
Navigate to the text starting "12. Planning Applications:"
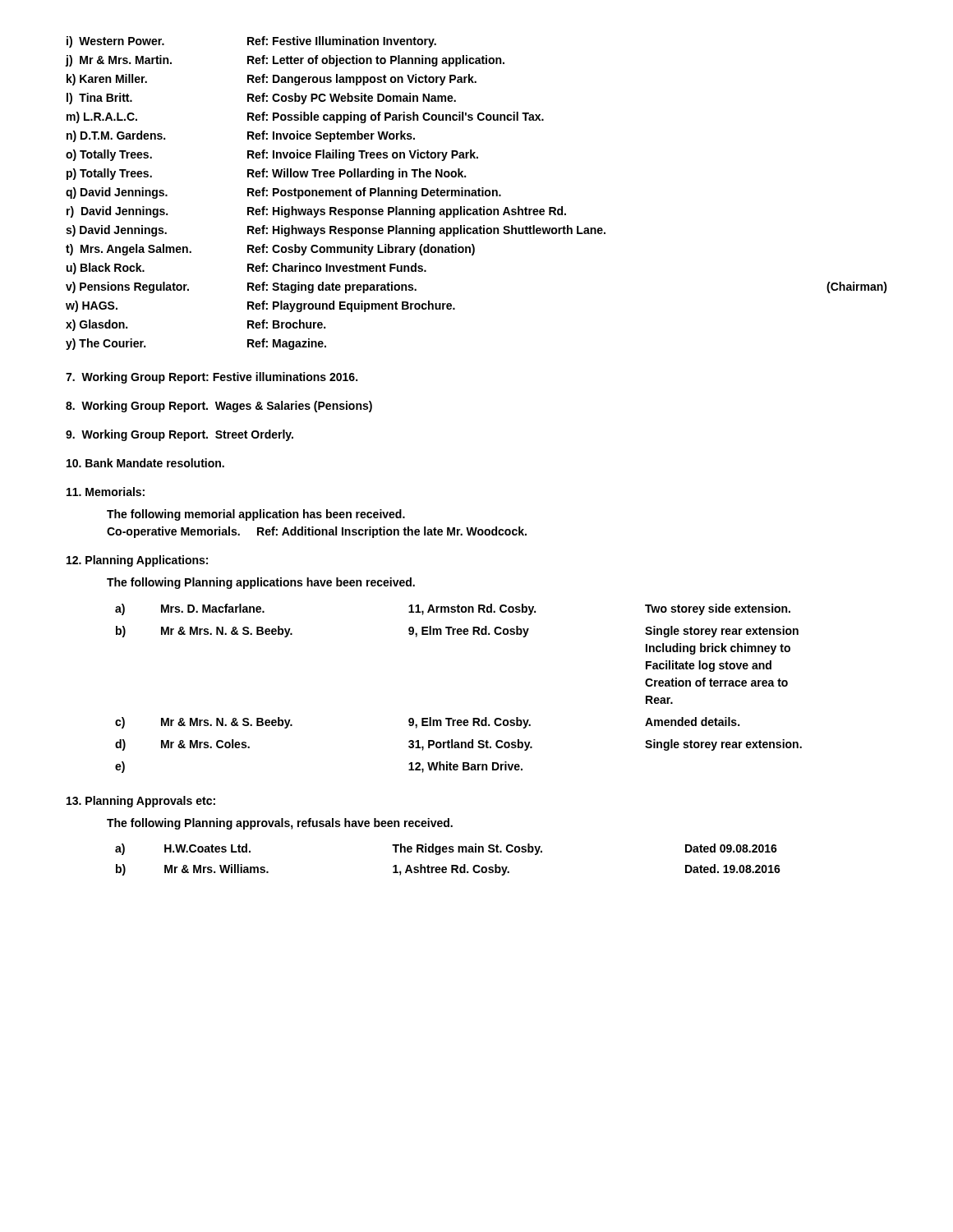(x=137, y=560)
